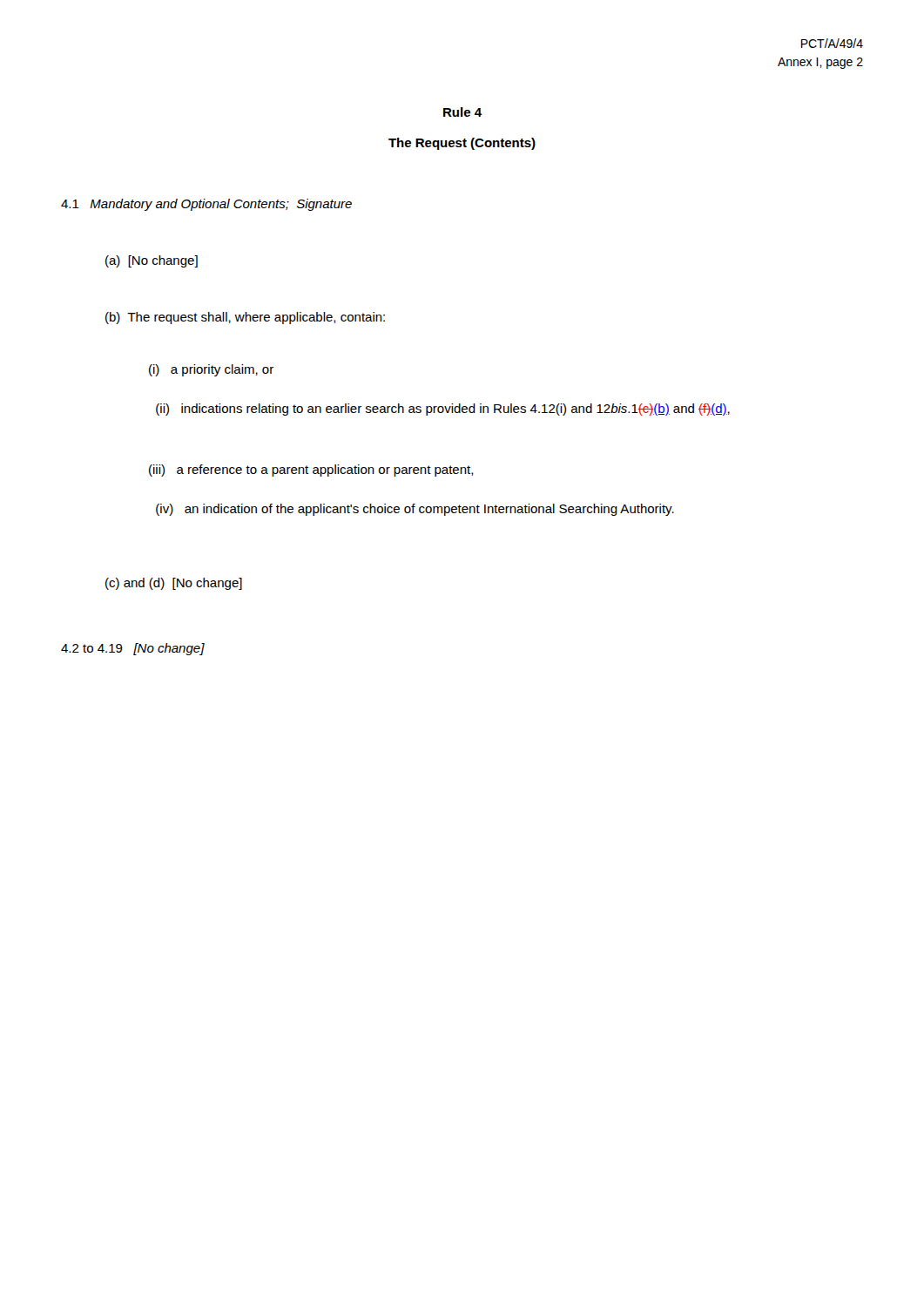Locate the text "(i) a priority claim, or"
The width and height of the screenshot is (924, 1307).
[211, 369]
